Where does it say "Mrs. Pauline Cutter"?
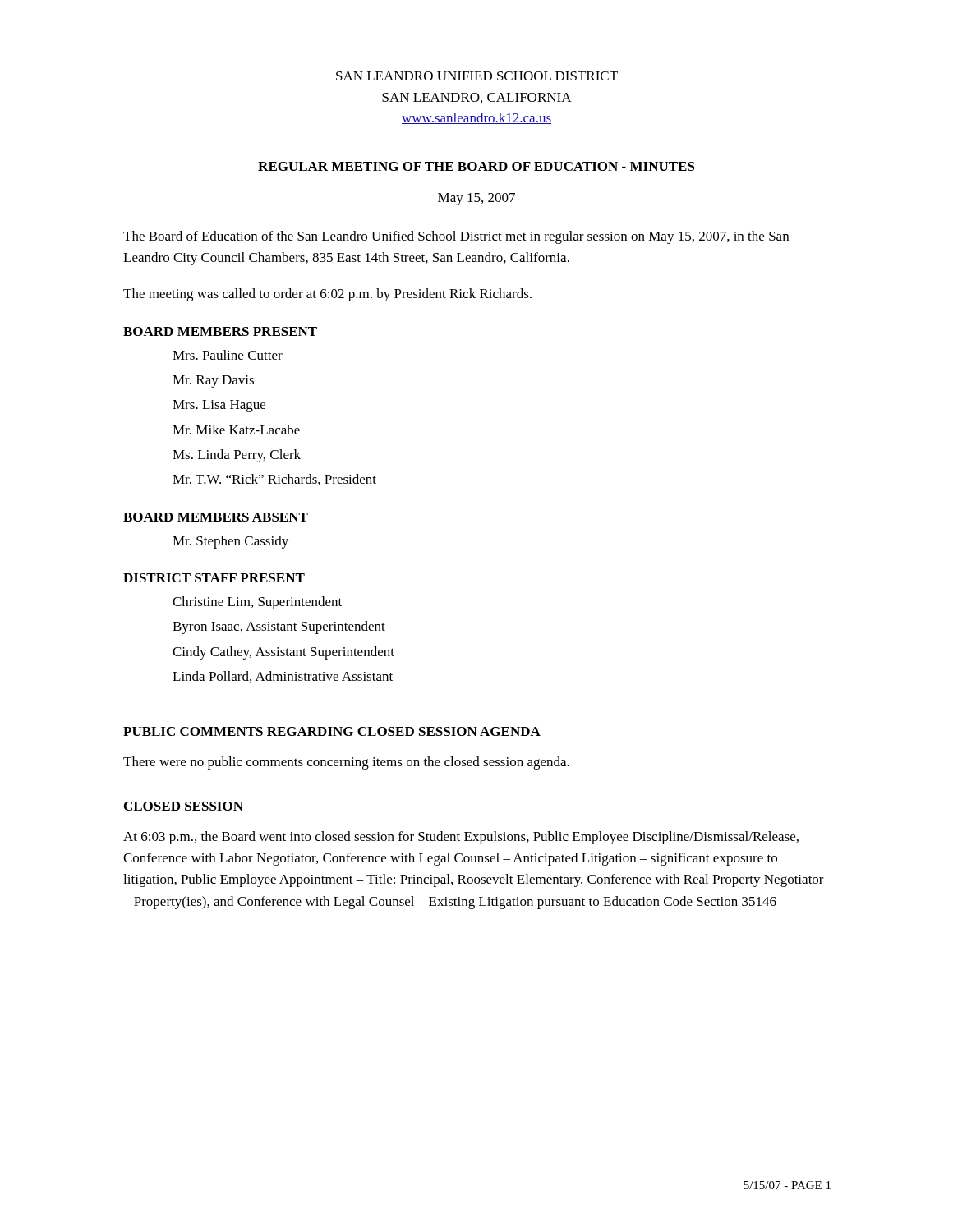Image resolution: width=953 pixels, height=1232 pixels. (x=227, y=355)
